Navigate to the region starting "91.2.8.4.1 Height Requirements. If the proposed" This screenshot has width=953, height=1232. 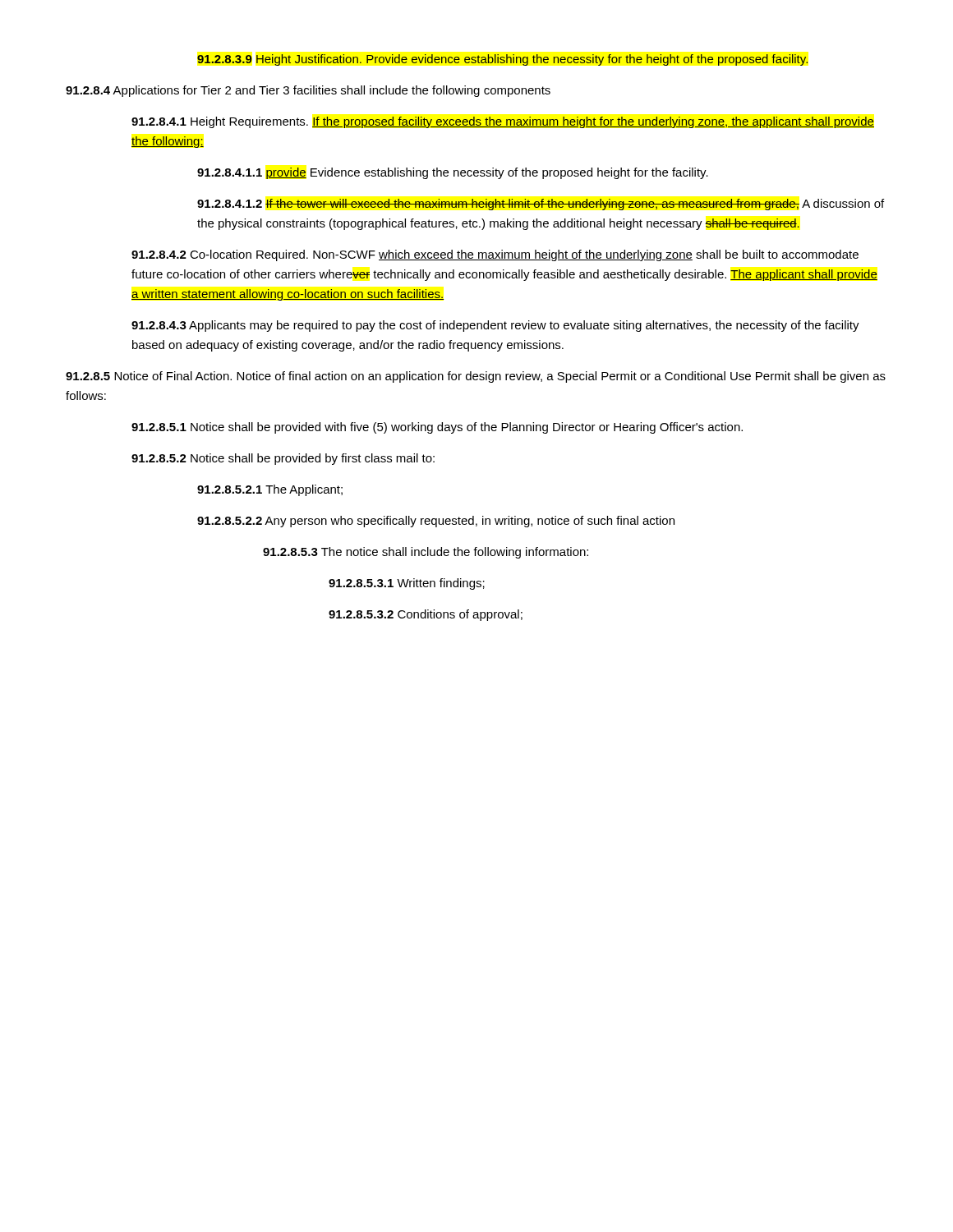pyautogui.click(x=503, y=131)
